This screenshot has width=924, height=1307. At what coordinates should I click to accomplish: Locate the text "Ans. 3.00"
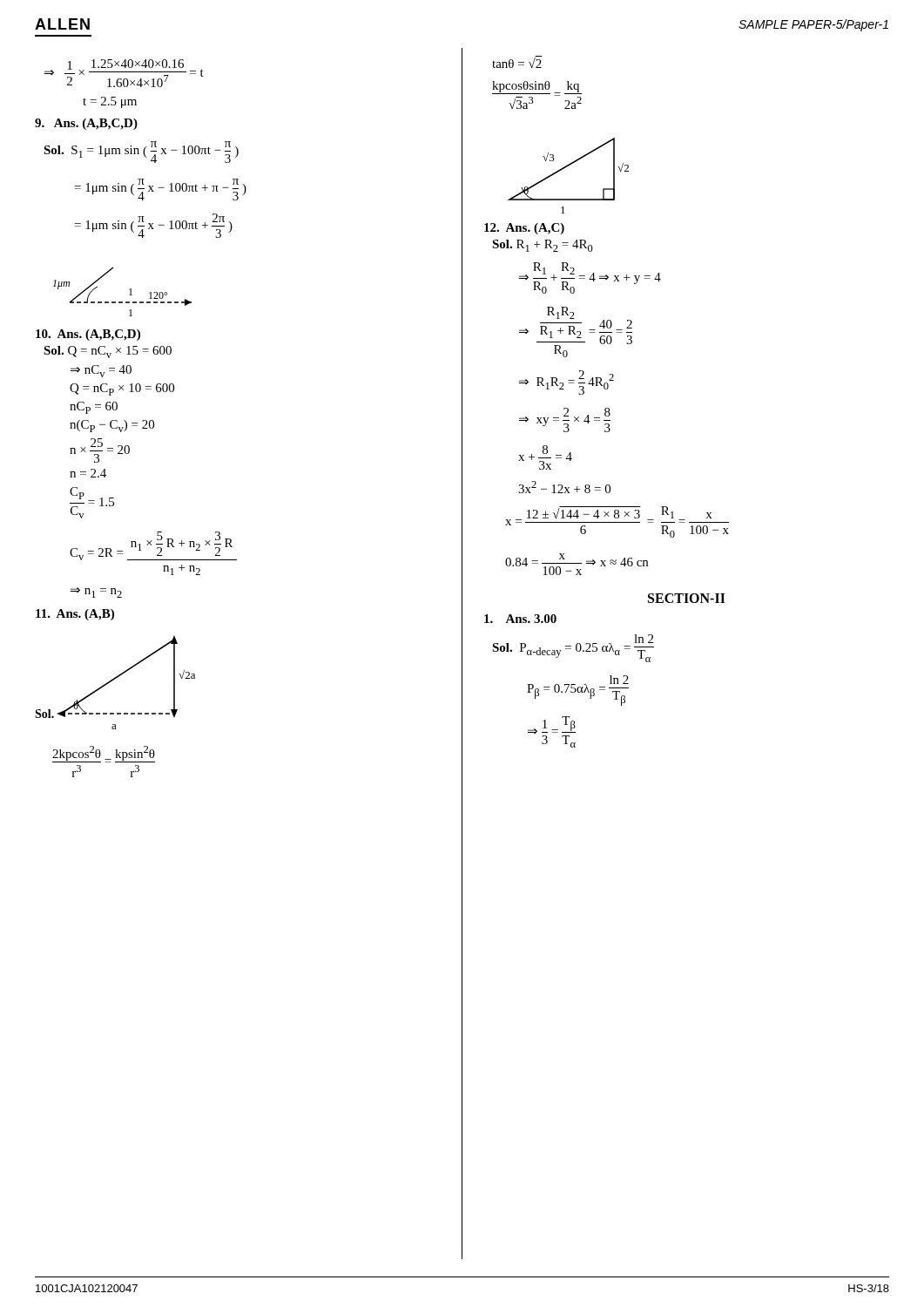coord(520,619)
